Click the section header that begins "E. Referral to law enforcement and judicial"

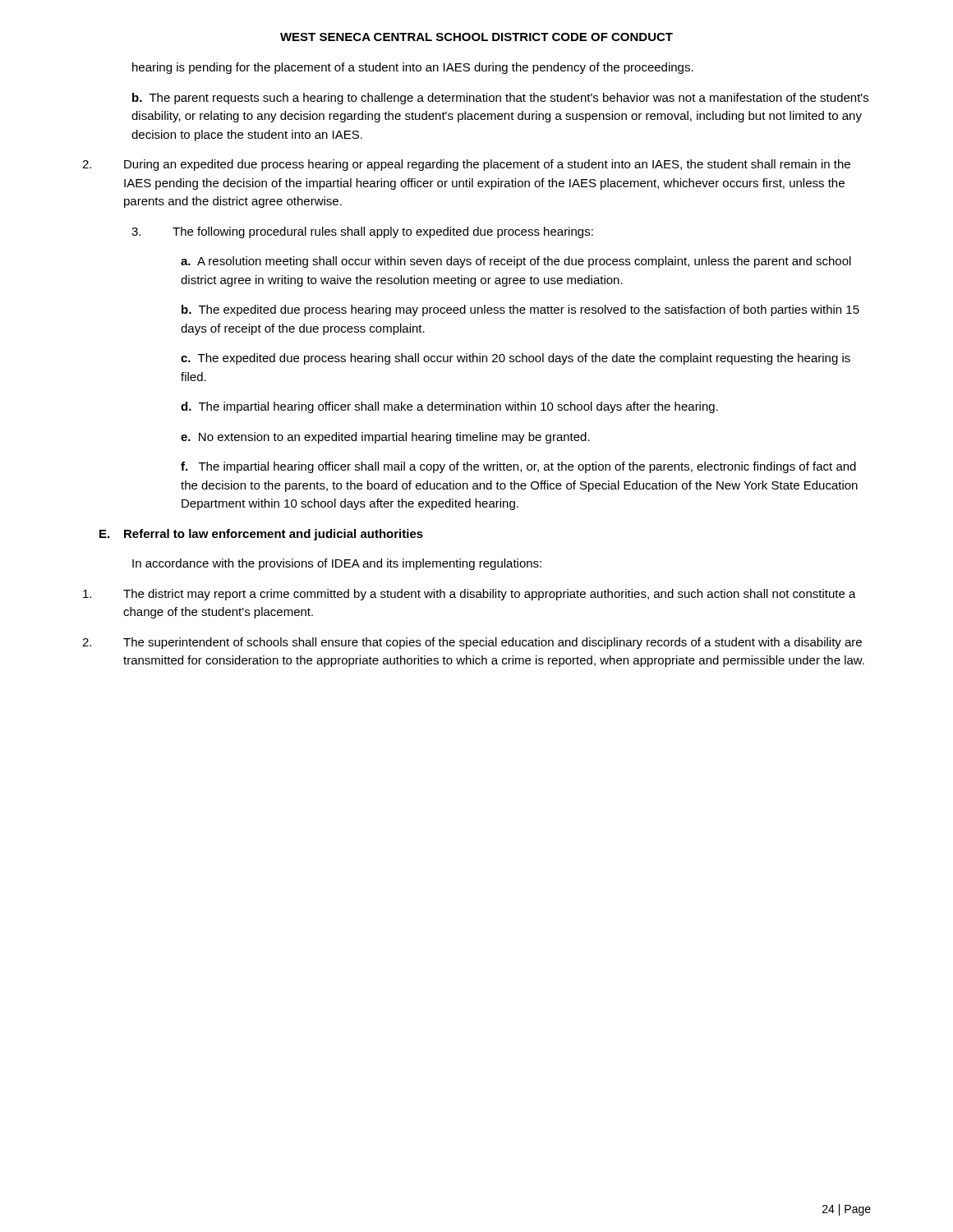click(261, 535)
